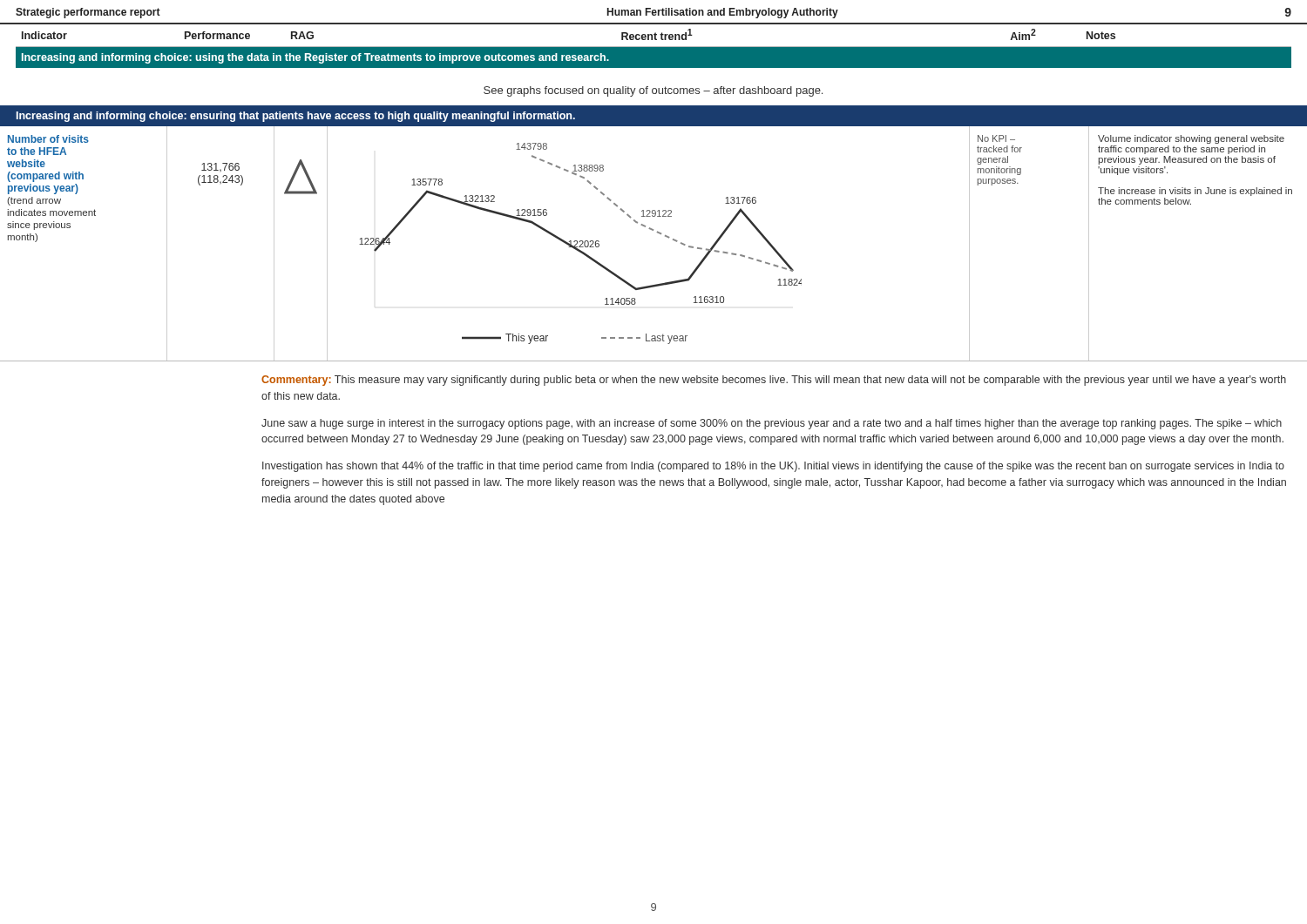Where is the passage that starts "Commentary: This measure may vary"?
The image size is (1307, 924).
coord(774,388)
